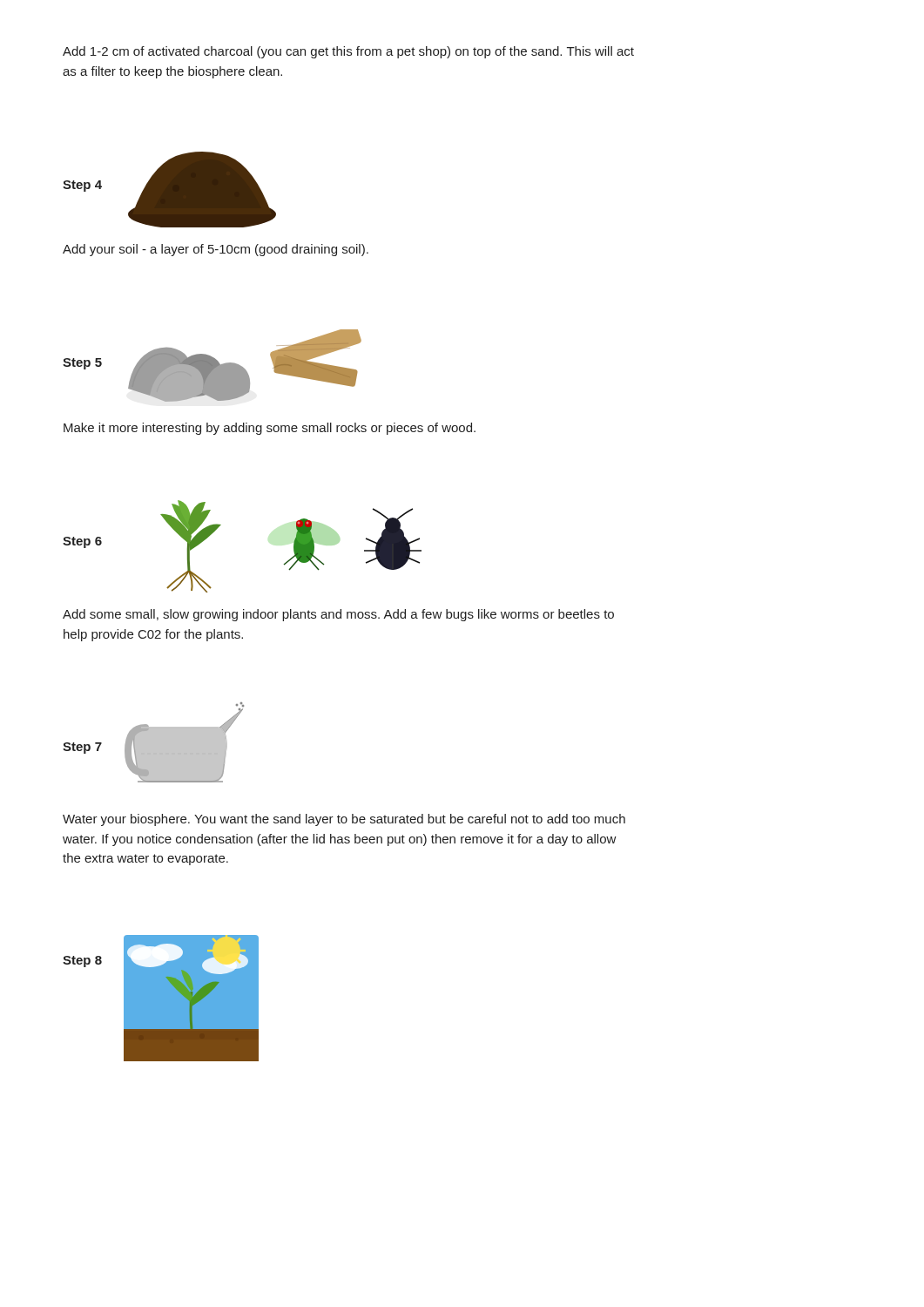Find the block on this page that starts "Water your biosphere. You want the sand layer"
The image size is (924, 1307).
pyautogui.click(x=344, y=838)
